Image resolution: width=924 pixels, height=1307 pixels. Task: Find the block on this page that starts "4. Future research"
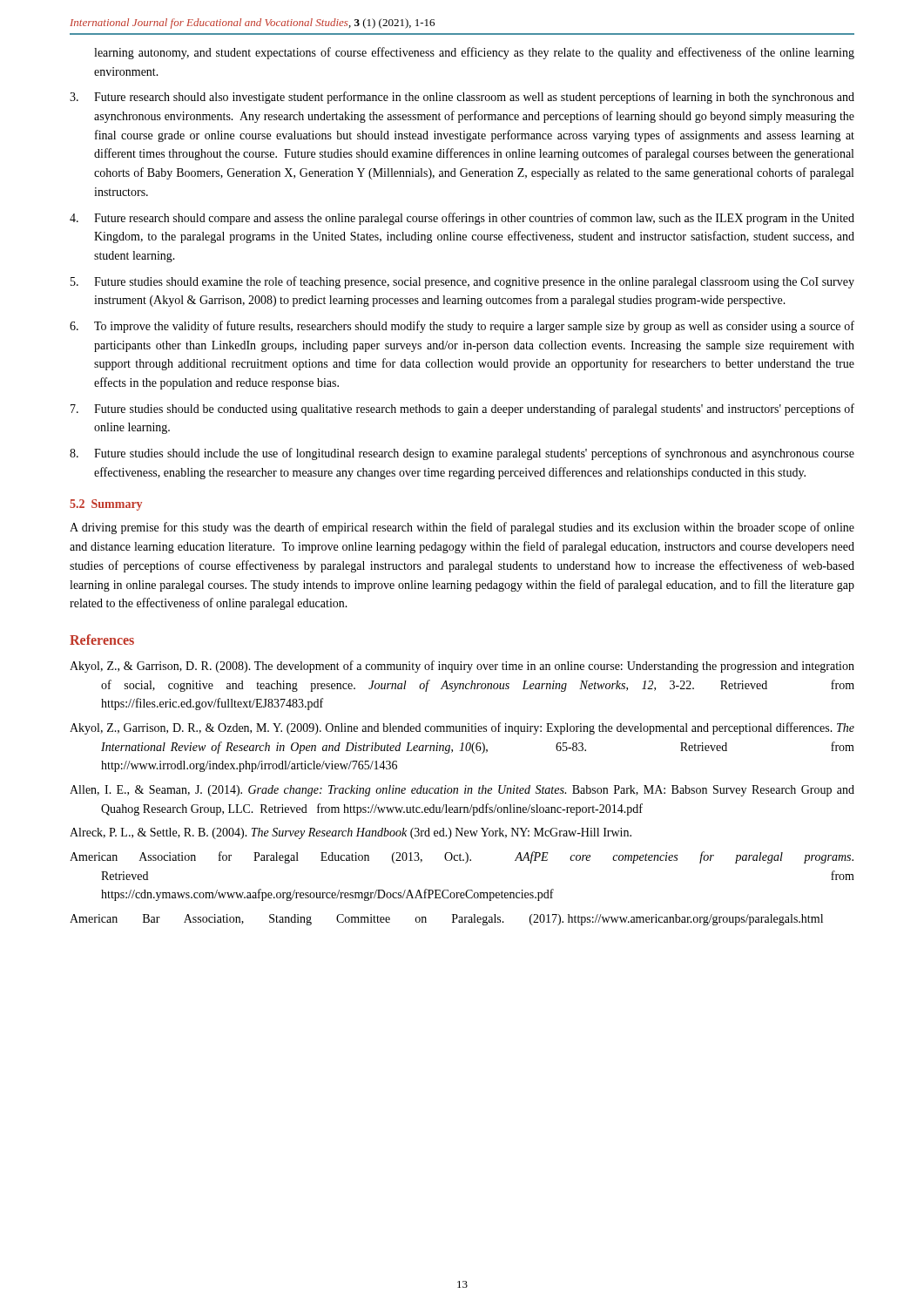click(462, 237)
